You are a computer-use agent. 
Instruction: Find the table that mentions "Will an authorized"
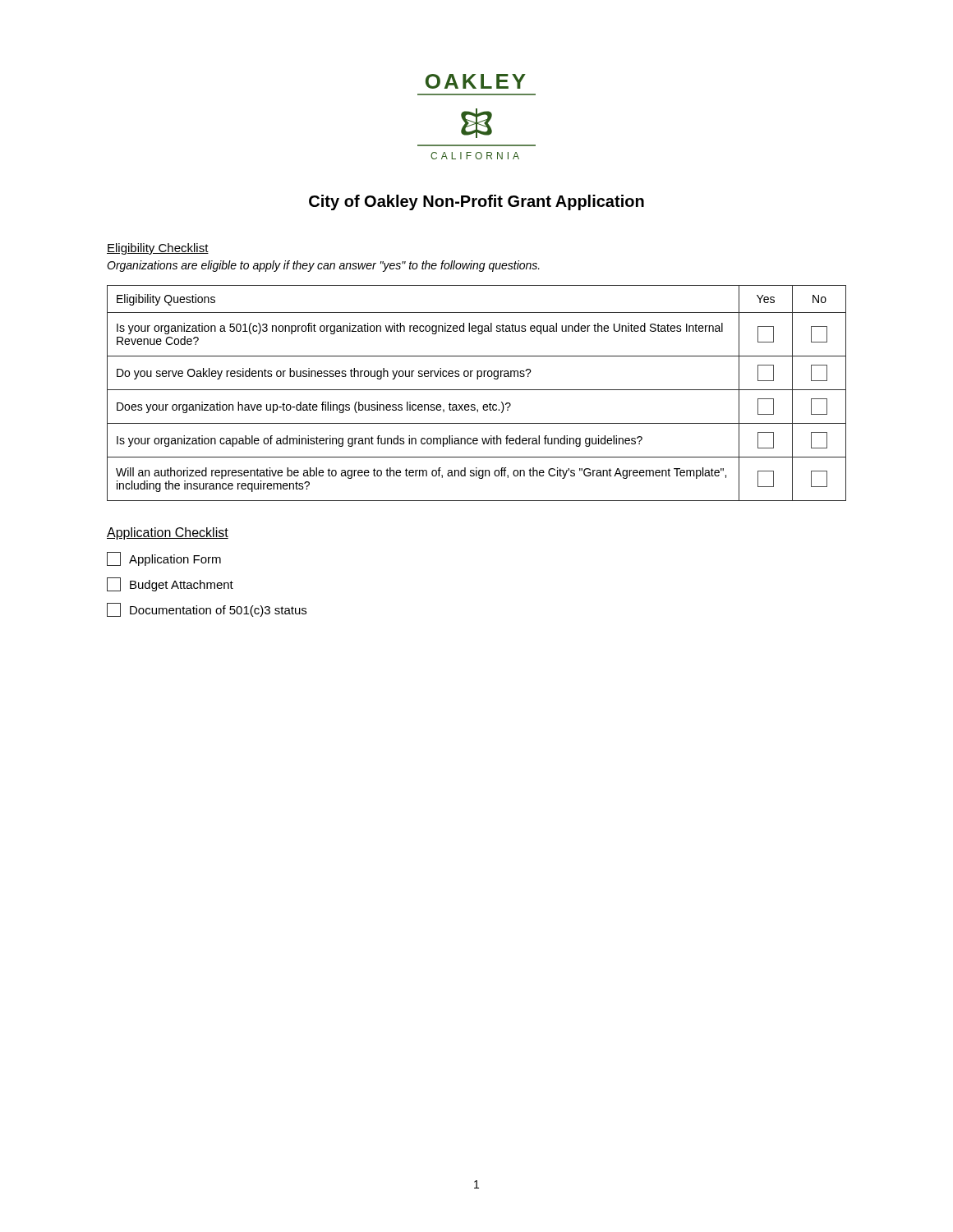click(x=476, y=393)
